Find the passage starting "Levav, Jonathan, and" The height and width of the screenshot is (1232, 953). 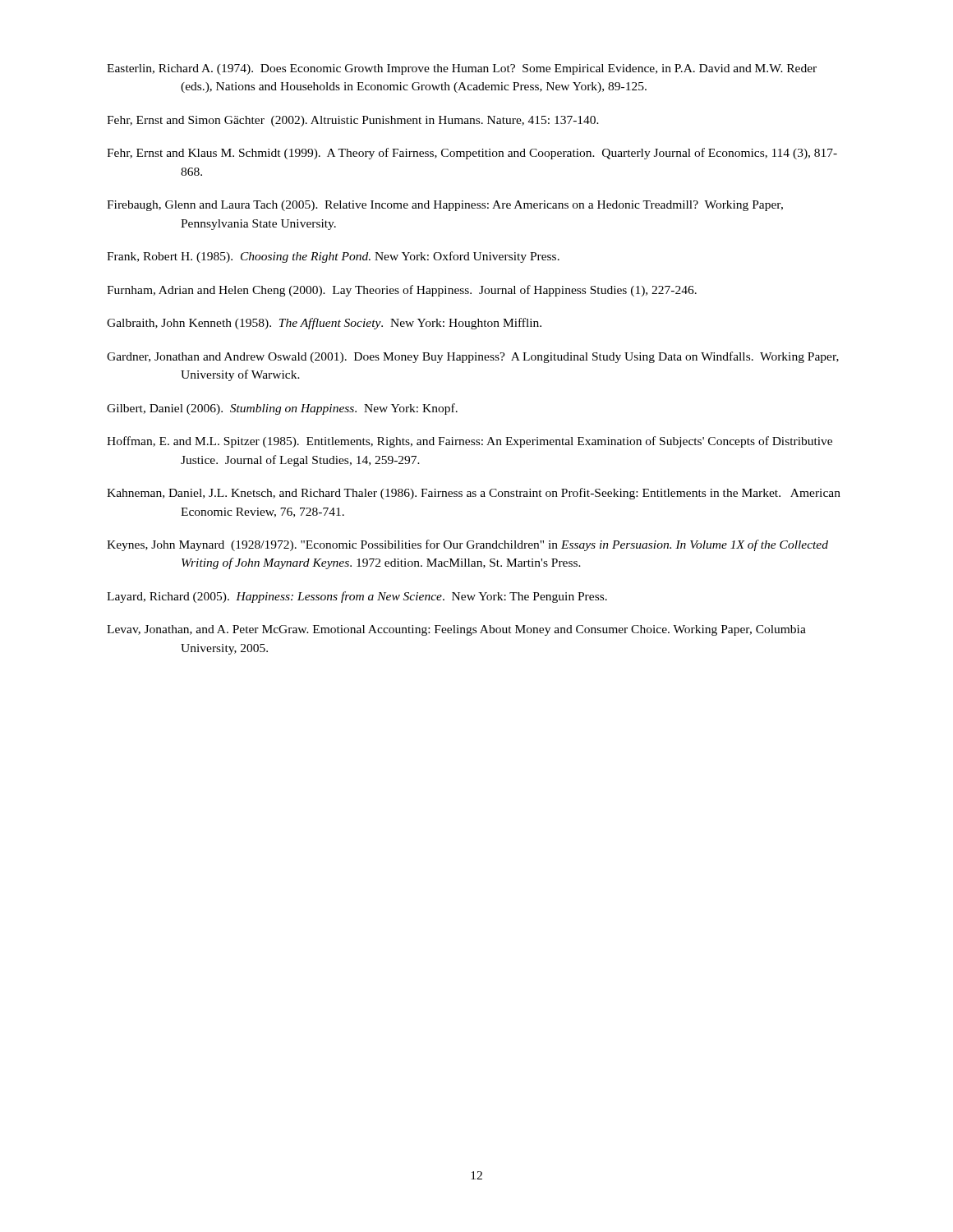click(x=456, y=638)
